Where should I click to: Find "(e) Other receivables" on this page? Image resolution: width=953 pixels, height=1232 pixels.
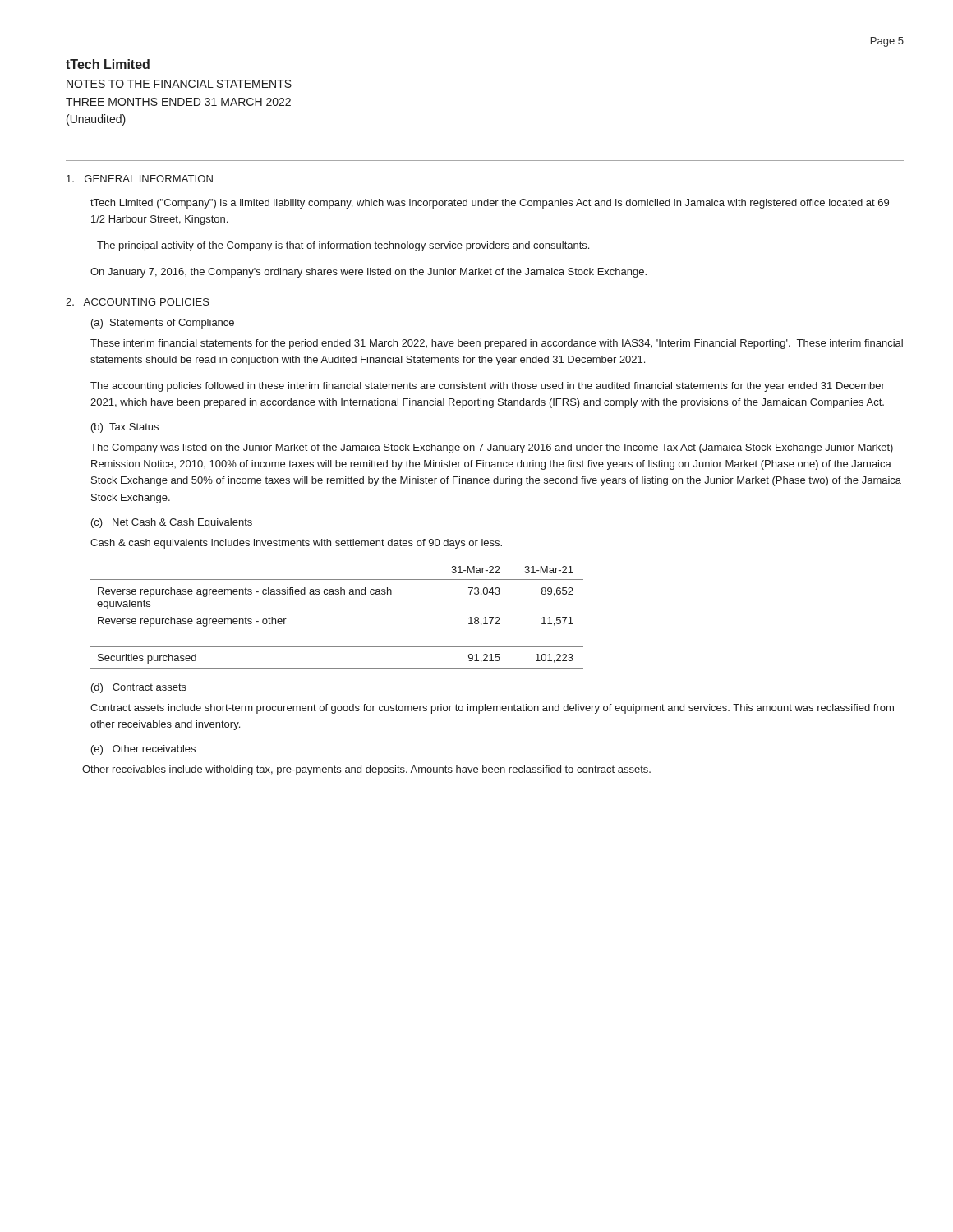tap(143, 749)
